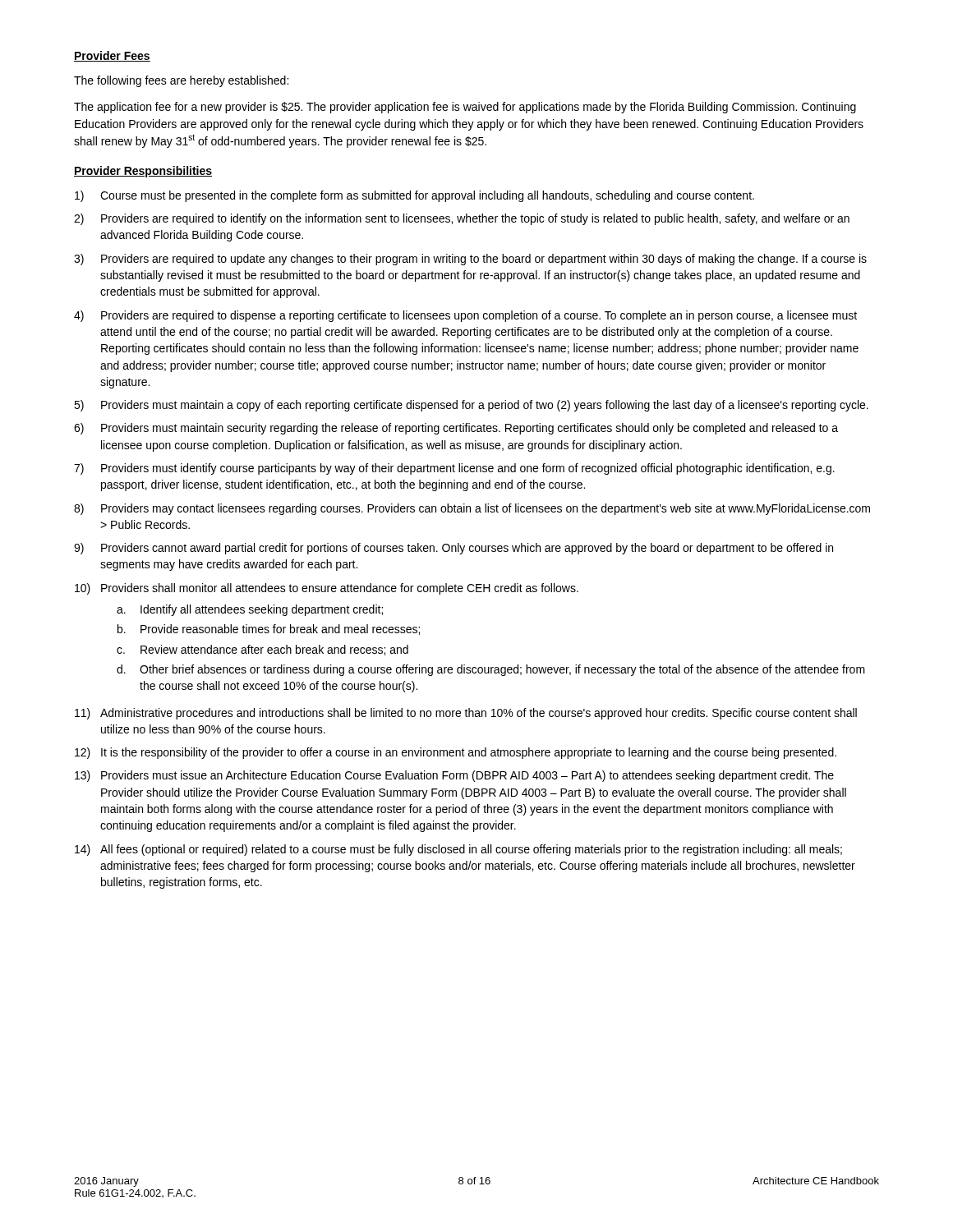Screen dimensions: 1232x953
Task: Locate the list item with the text "6) Providers must maintain"
Action: coord(476,437)
